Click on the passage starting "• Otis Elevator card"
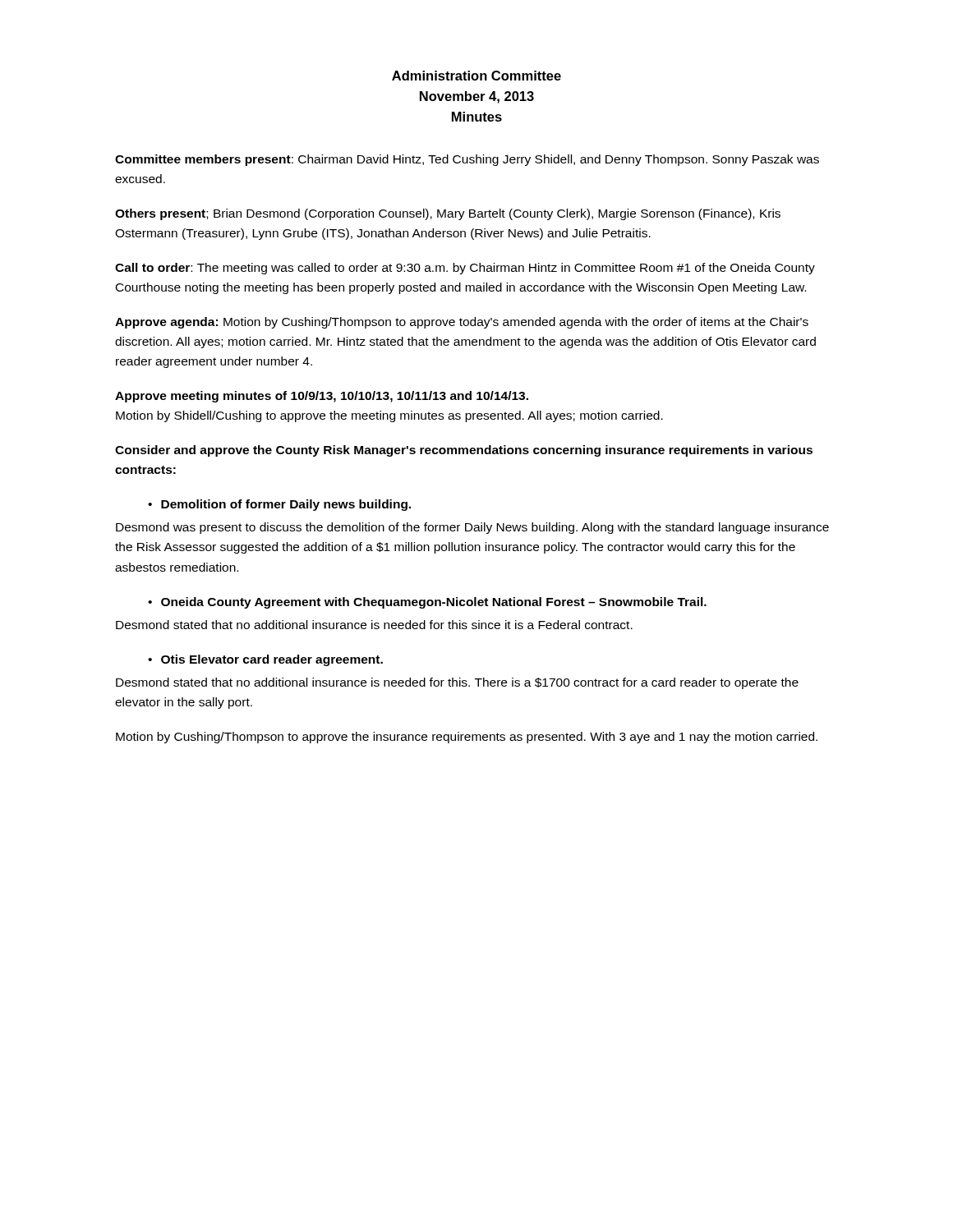 pos(265,660)
